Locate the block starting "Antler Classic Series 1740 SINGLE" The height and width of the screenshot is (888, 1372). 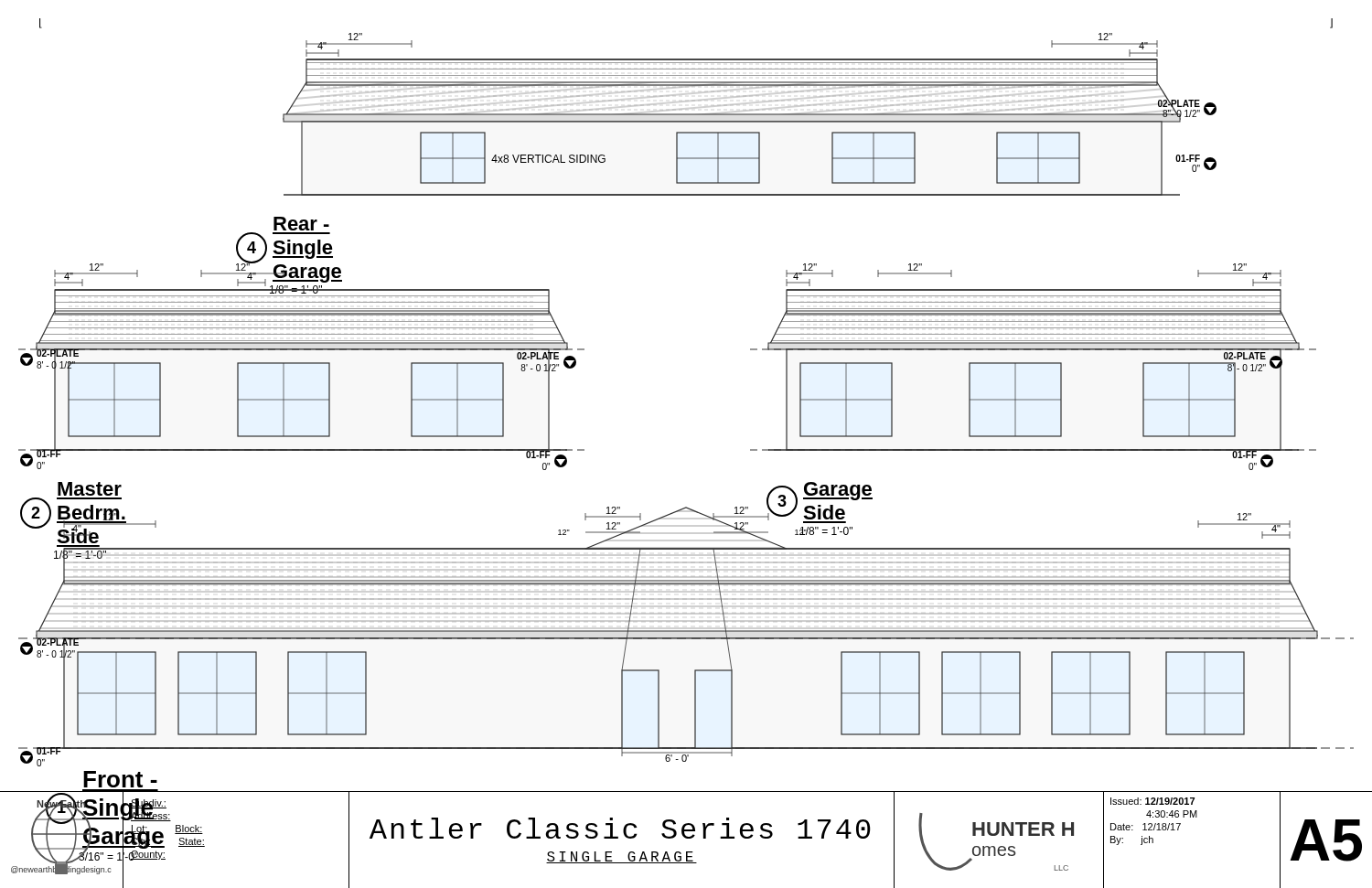pos(622,840)
